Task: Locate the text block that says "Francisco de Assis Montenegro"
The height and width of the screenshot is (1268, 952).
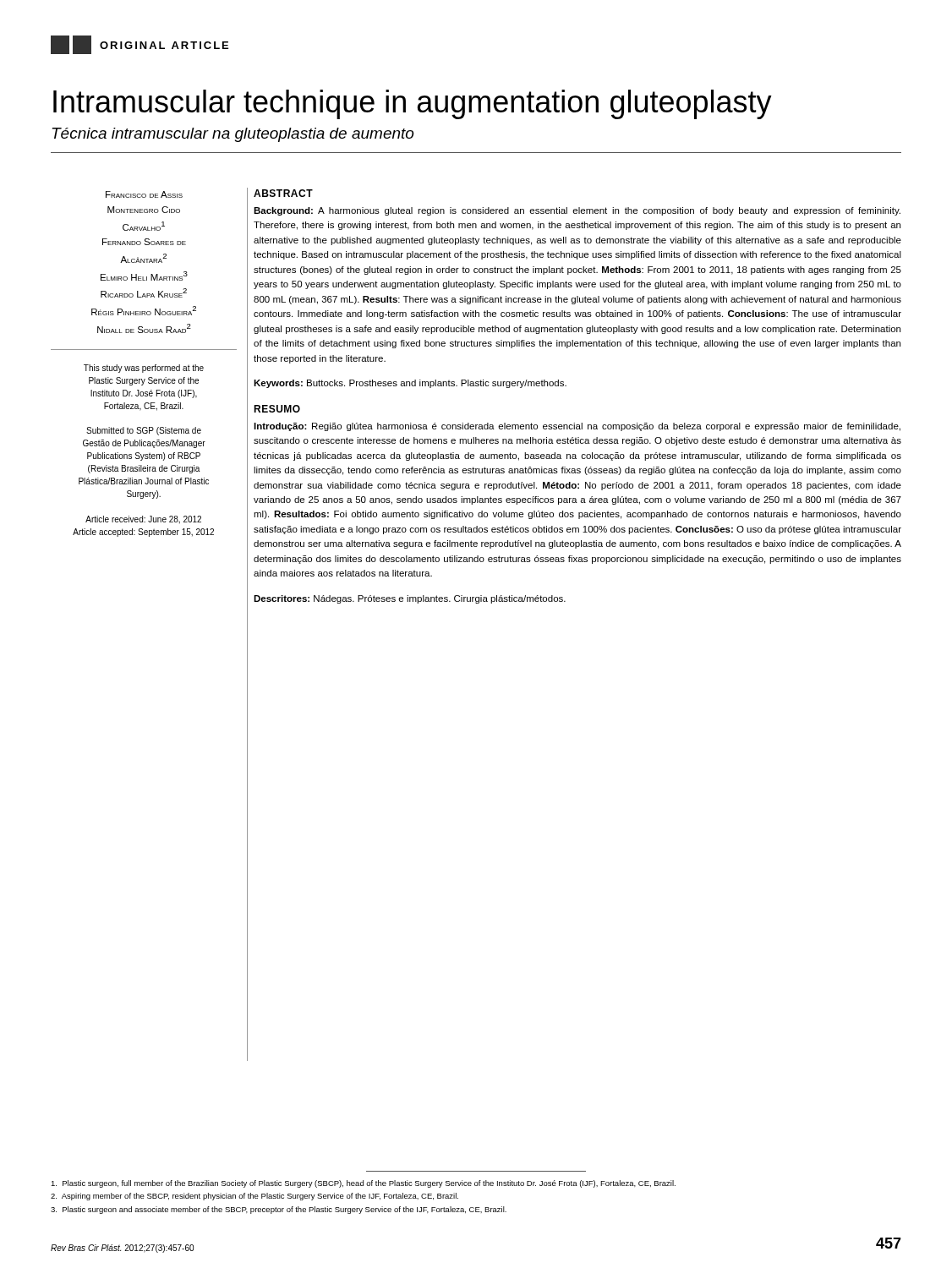Action: point(144,262)
